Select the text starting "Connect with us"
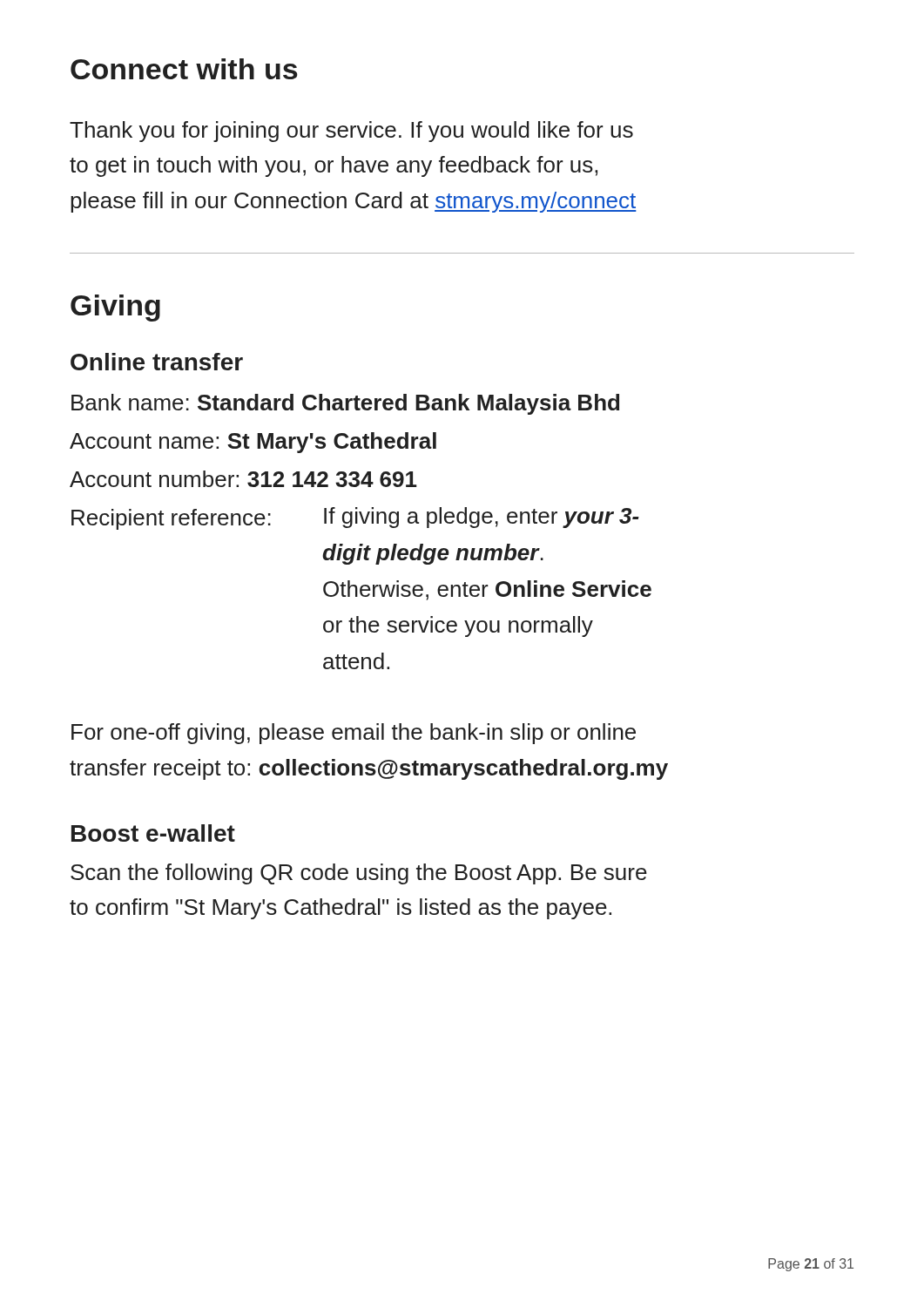 pos(184,69)
